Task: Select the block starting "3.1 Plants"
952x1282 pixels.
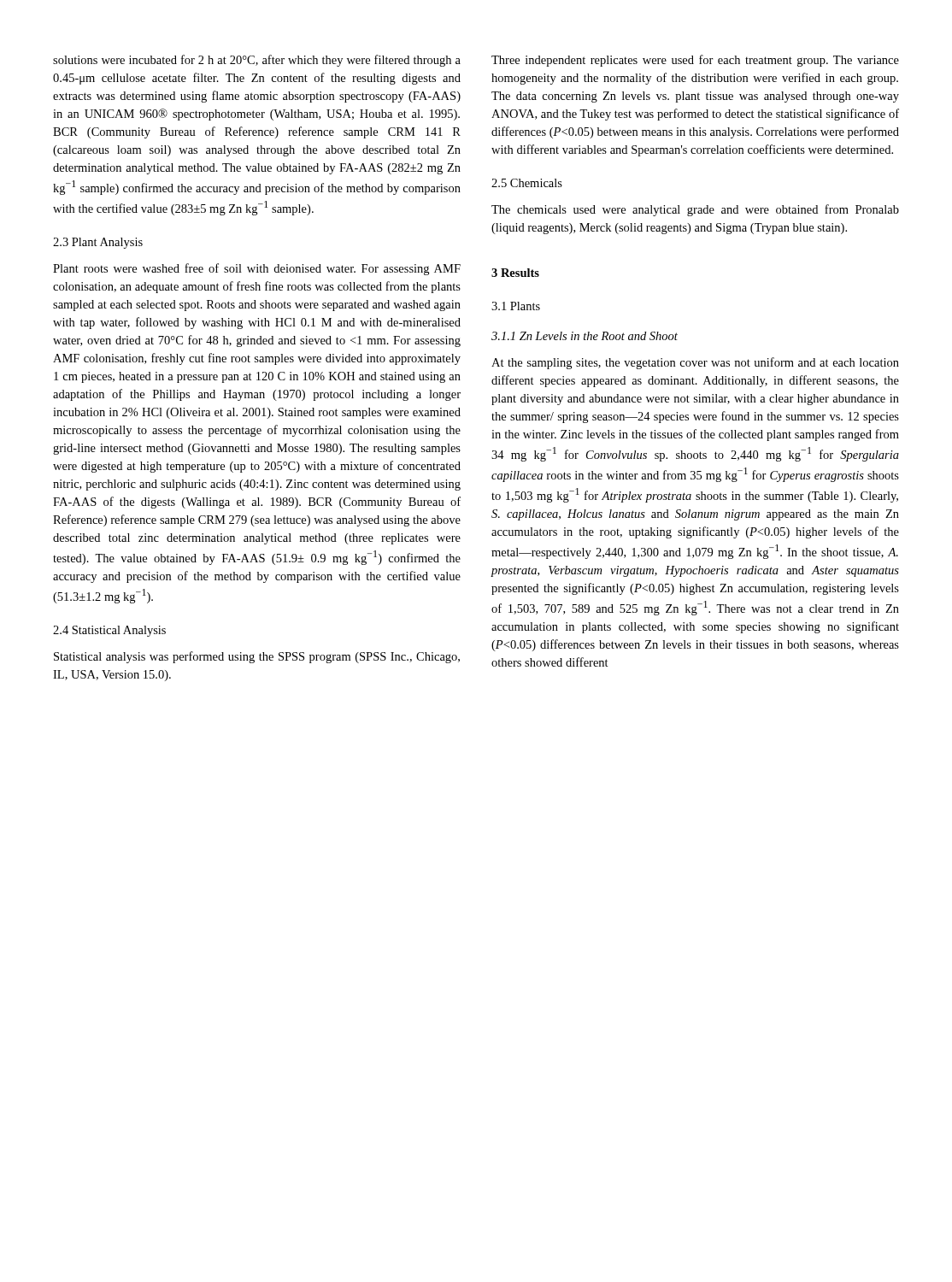Action: (x=516, y=306)
